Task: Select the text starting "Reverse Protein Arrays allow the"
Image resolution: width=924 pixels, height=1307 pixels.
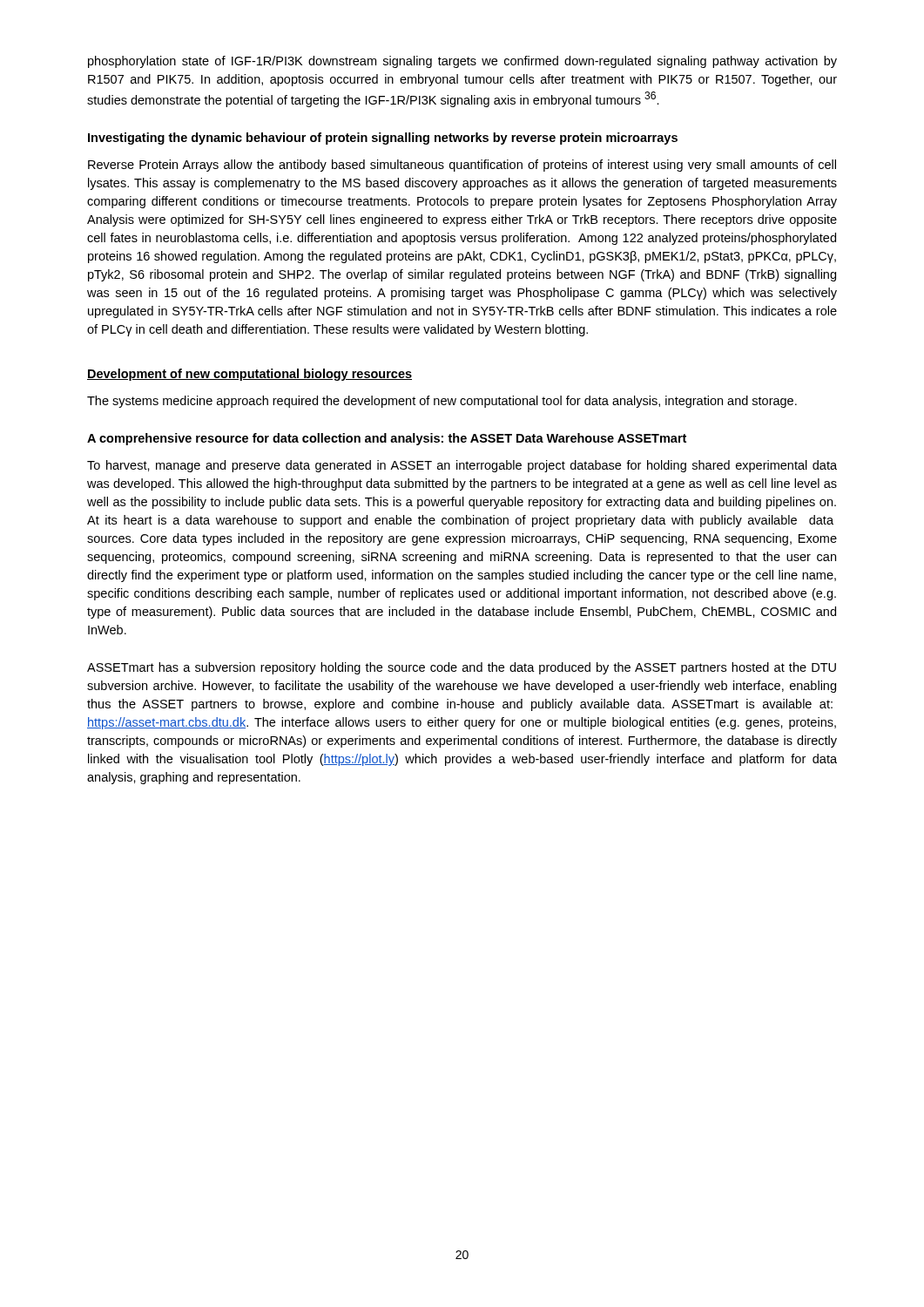Action: (462, 247)
